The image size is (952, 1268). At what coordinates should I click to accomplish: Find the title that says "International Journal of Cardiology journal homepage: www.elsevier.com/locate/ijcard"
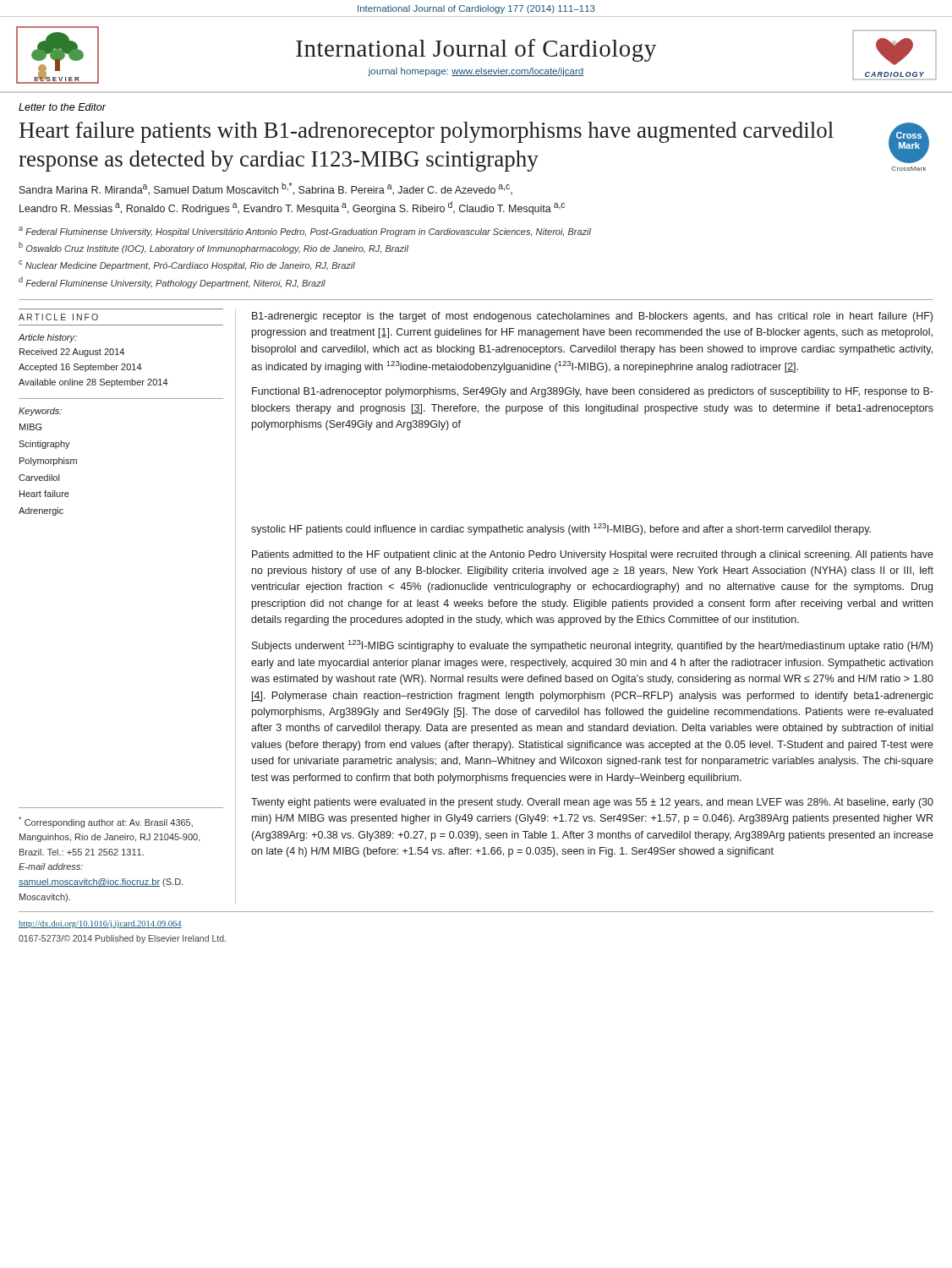click(476, 55)
